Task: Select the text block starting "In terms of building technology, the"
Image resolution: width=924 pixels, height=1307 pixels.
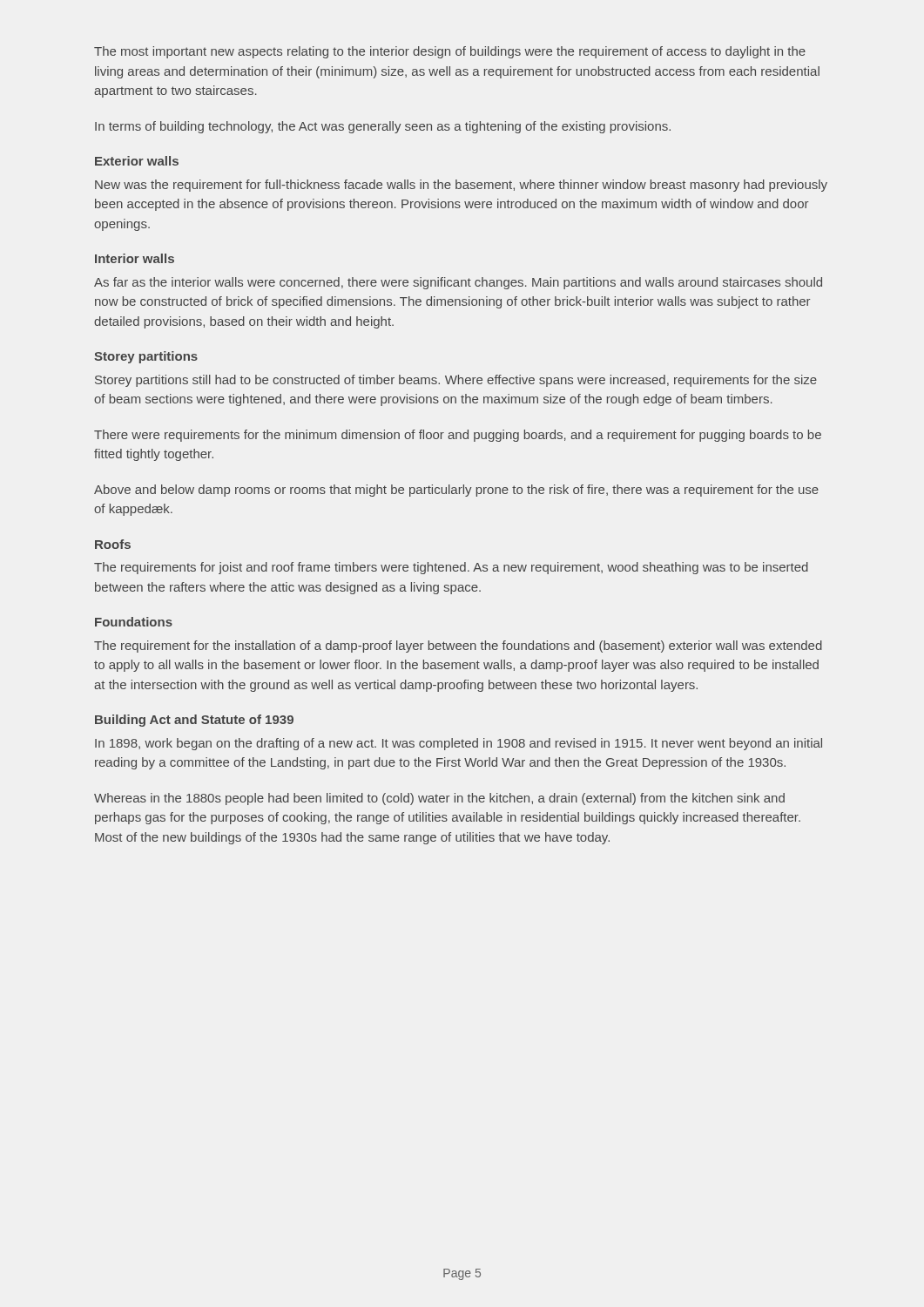Action: [383, 125]
